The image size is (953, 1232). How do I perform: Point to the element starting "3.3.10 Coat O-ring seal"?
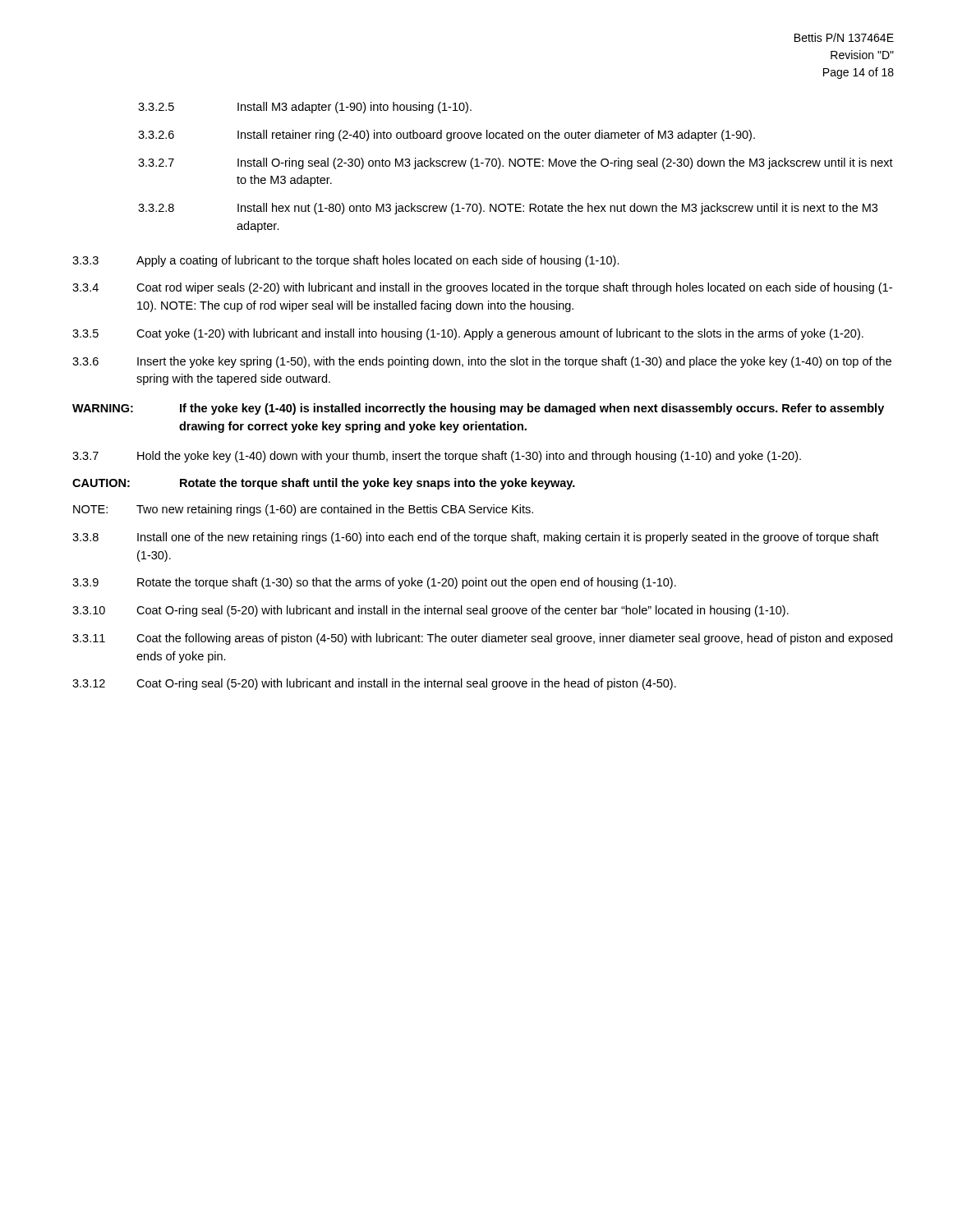coord(483,611)
